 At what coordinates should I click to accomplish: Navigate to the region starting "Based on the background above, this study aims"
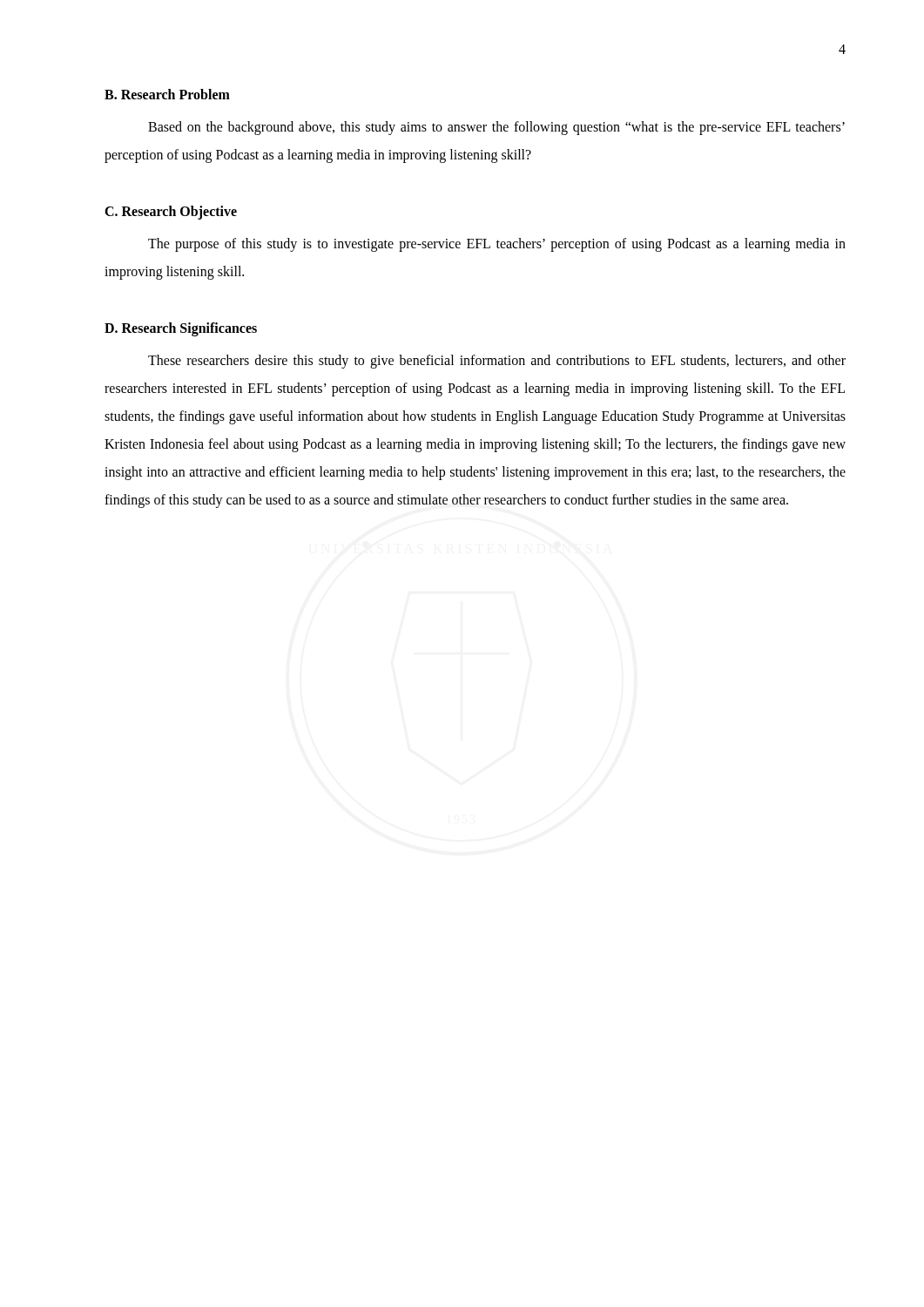click(475, 141)
